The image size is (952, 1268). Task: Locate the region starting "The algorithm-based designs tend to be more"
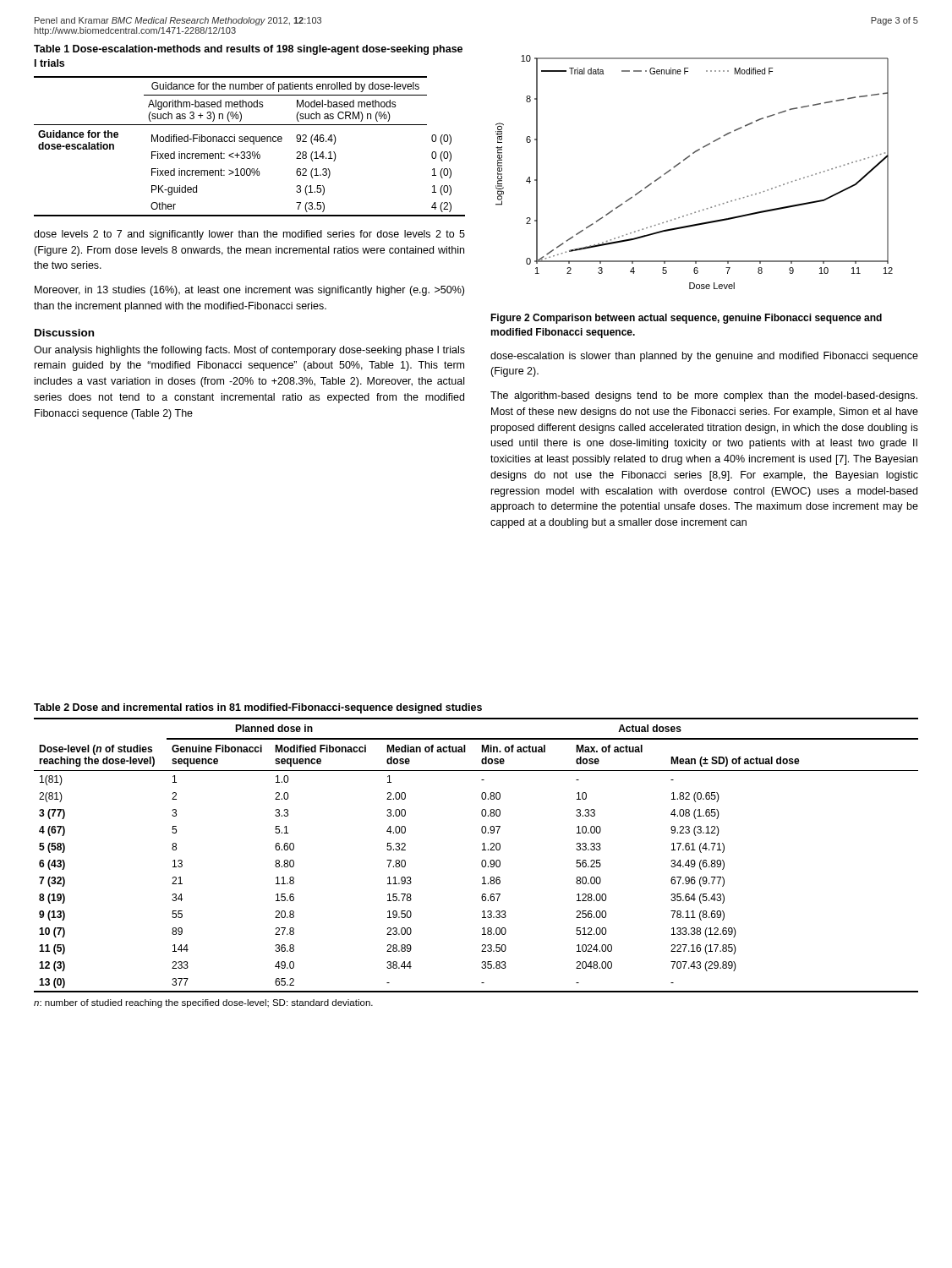tap(704, 459)
